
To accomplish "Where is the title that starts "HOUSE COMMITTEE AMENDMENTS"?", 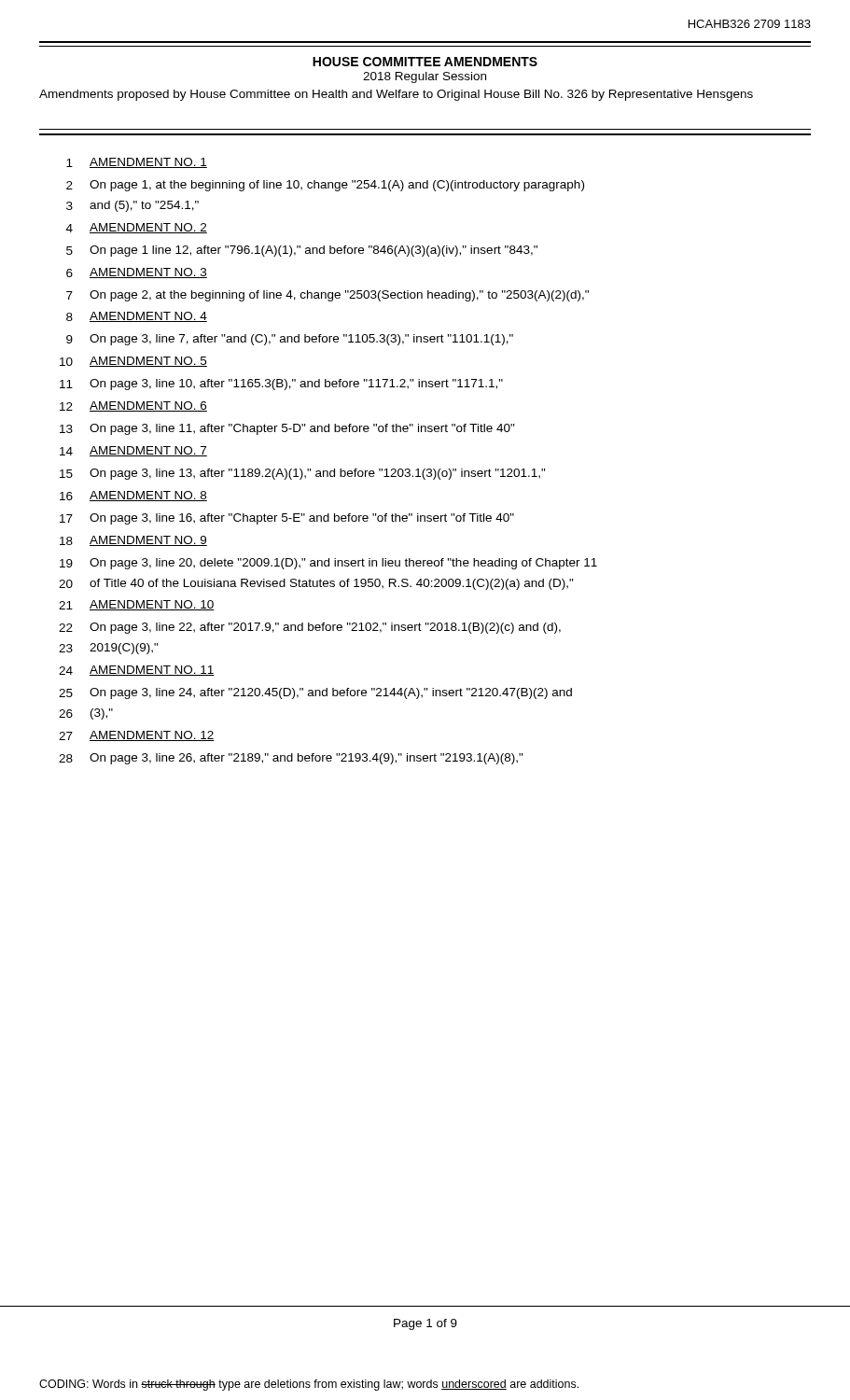I will pyautogui.click(x=425, y=77).
